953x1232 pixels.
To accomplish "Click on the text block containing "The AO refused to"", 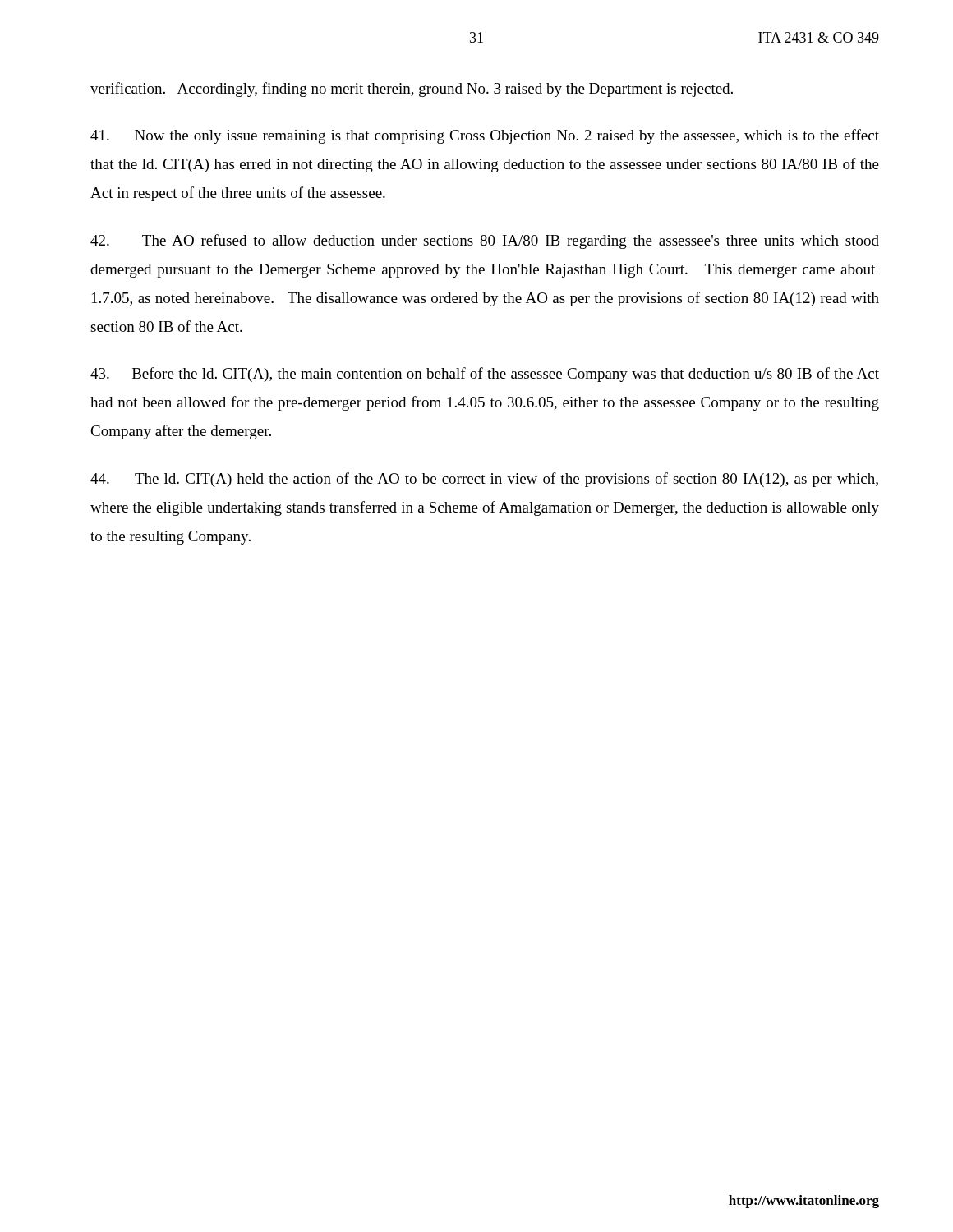I will tap(485, 283).
